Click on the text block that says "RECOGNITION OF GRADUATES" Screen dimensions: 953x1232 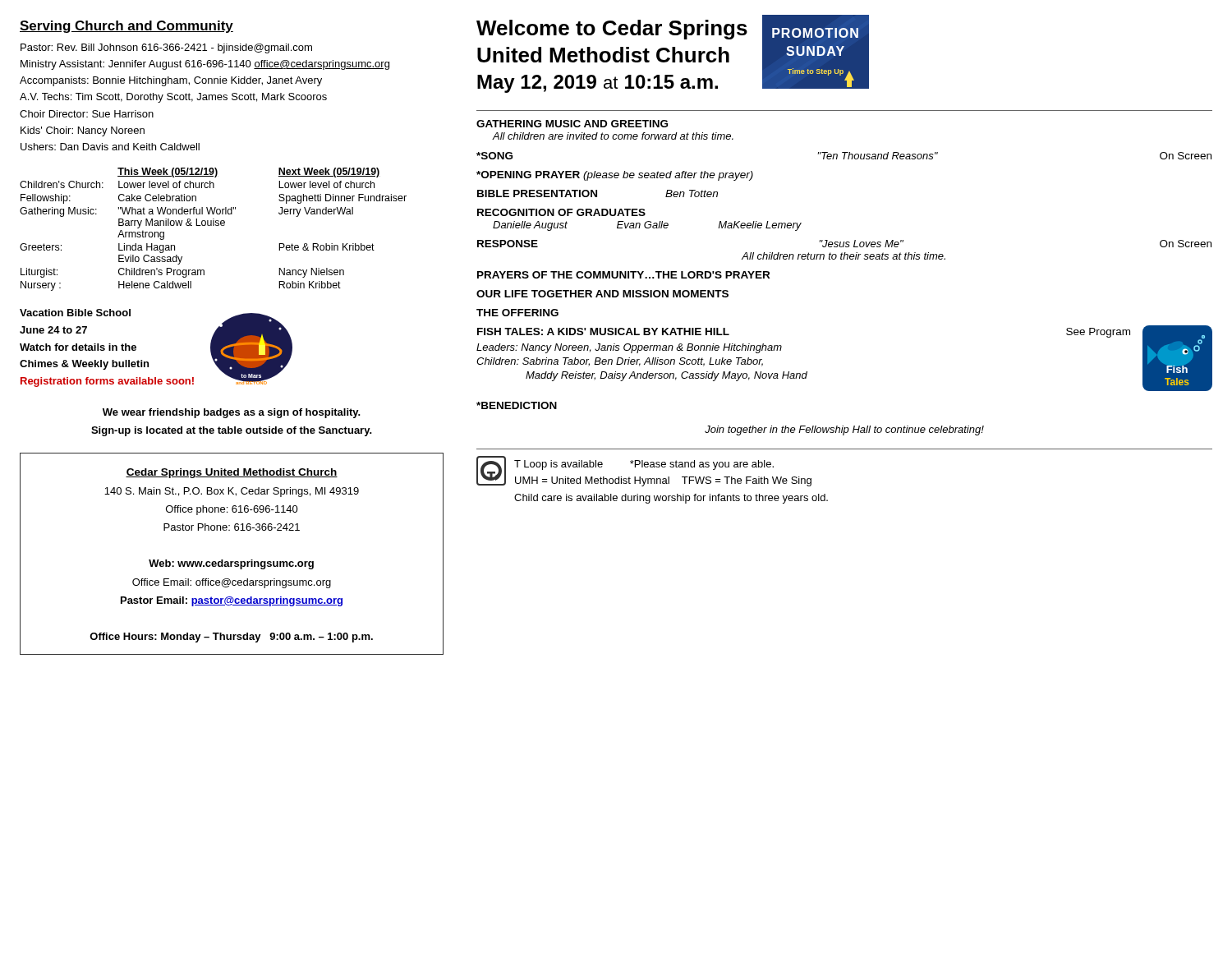[x=561, y=212]
